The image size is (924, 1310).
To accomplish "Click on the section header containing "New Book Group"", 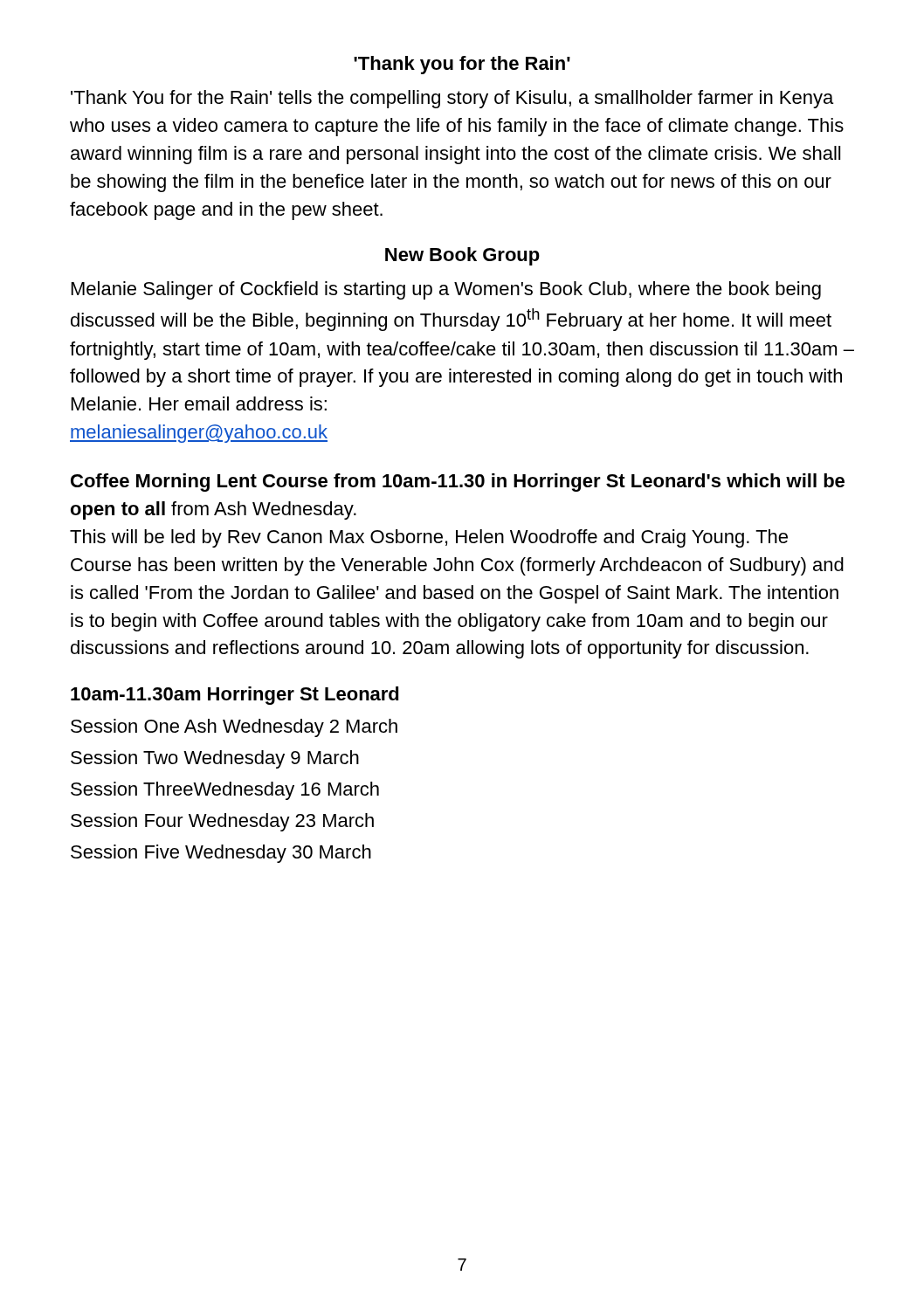I will [x=462, y=255].
